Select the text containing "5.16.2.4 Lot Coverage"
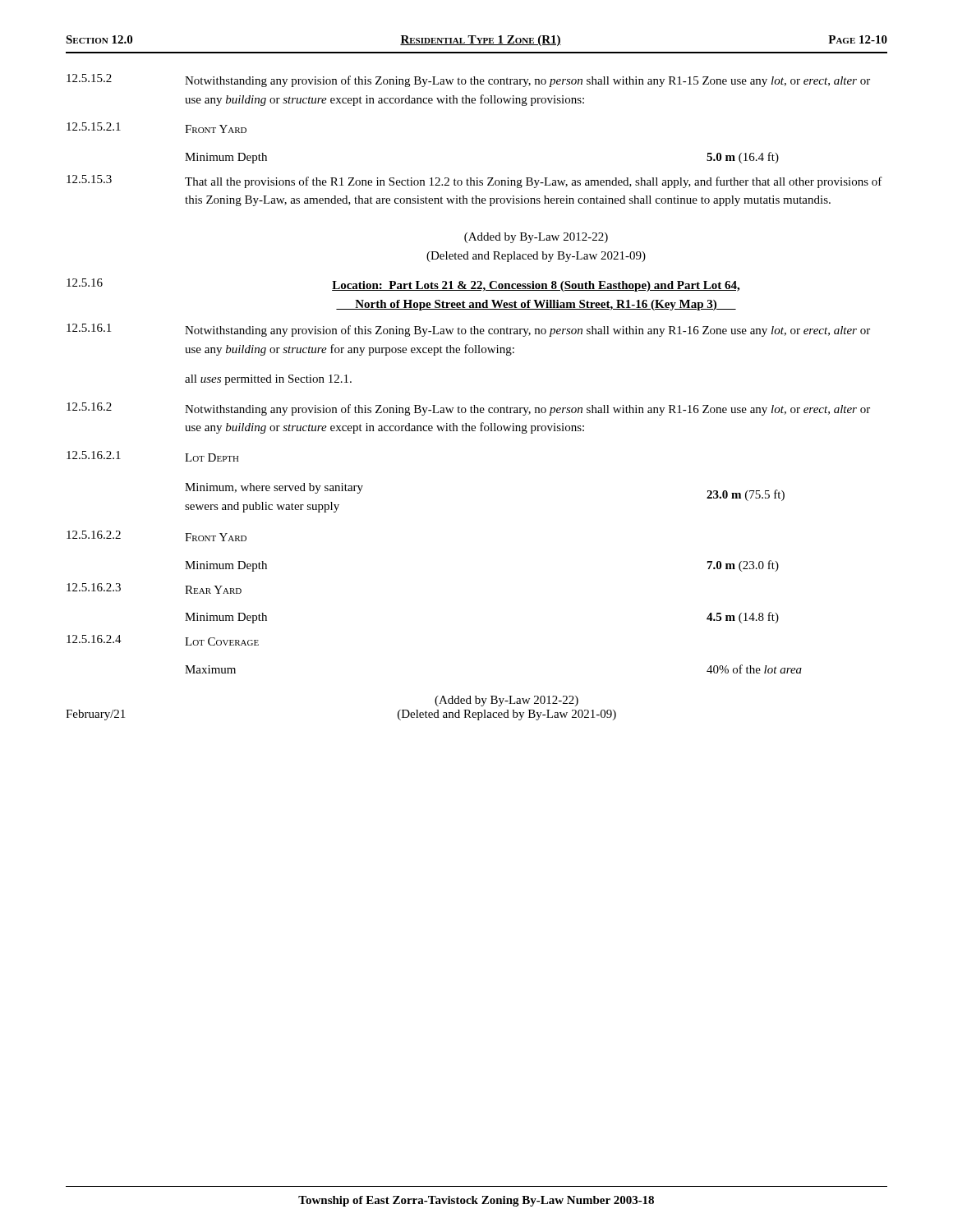Image resolution: width=953 pixels, height=1232 pixels. pos(93,640)
